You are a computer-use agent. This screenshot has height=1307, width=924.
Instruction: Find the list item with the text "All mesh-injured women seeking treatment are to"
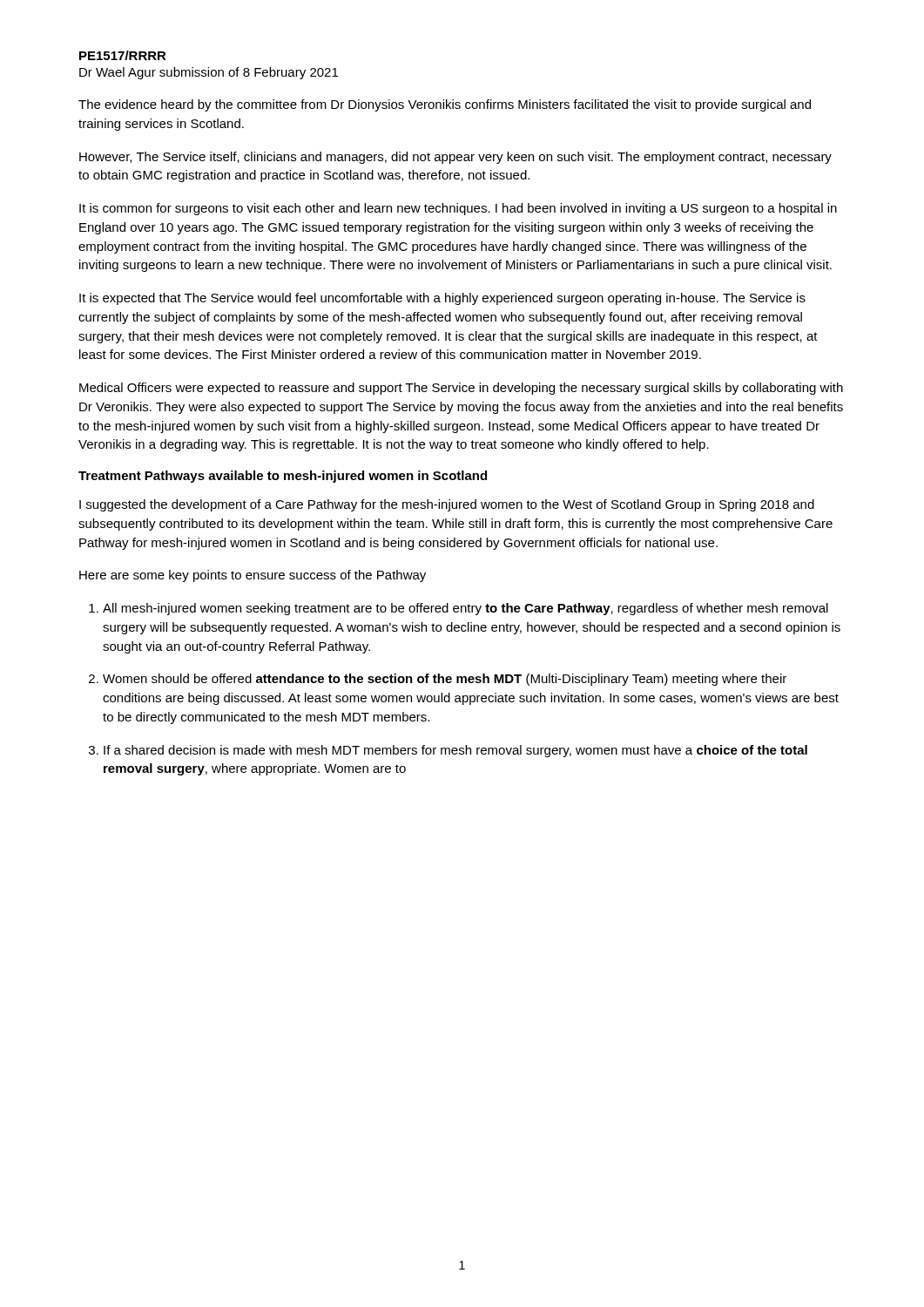(474, 627)
